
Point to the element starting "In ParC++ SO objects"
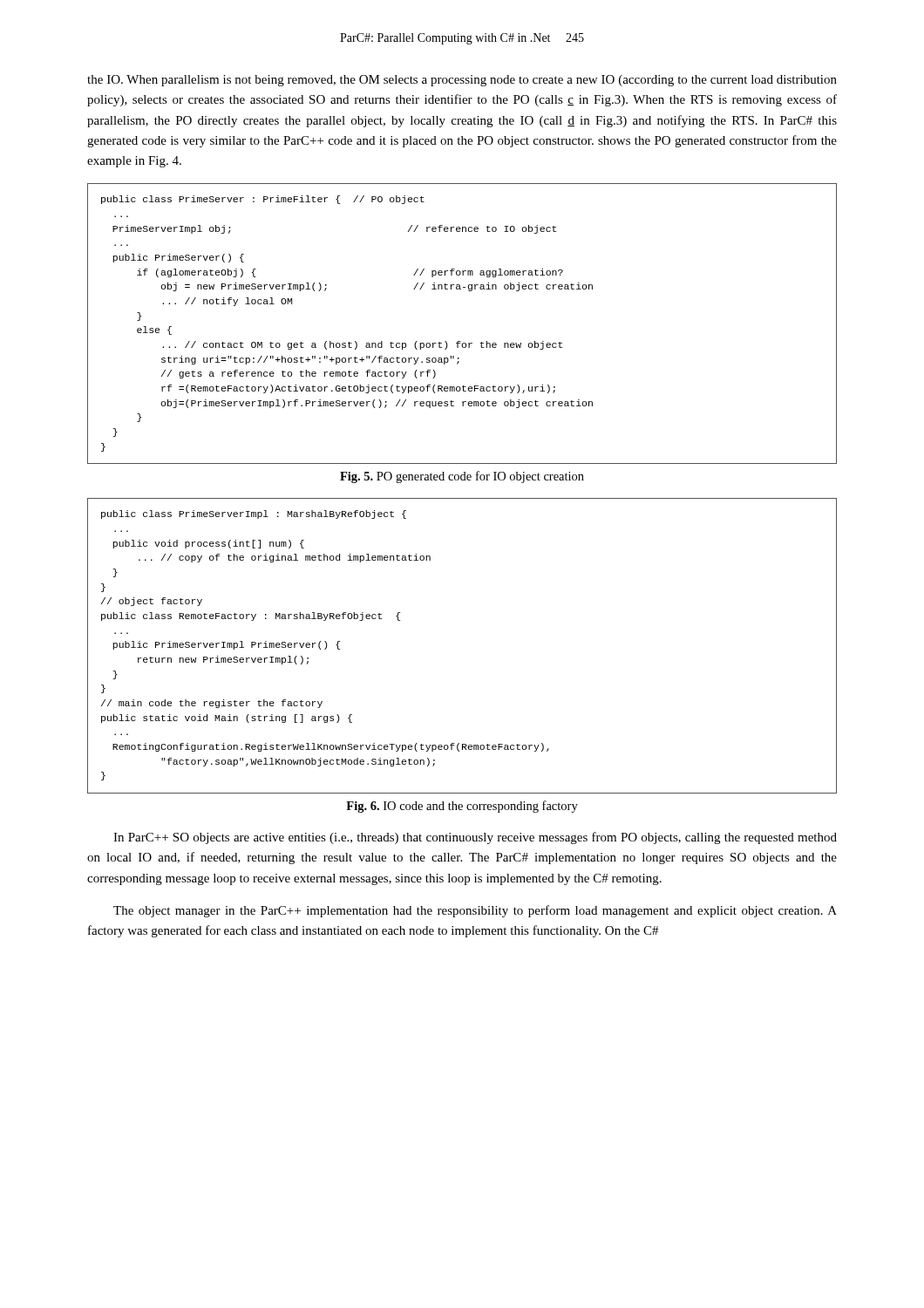point(462,857)
